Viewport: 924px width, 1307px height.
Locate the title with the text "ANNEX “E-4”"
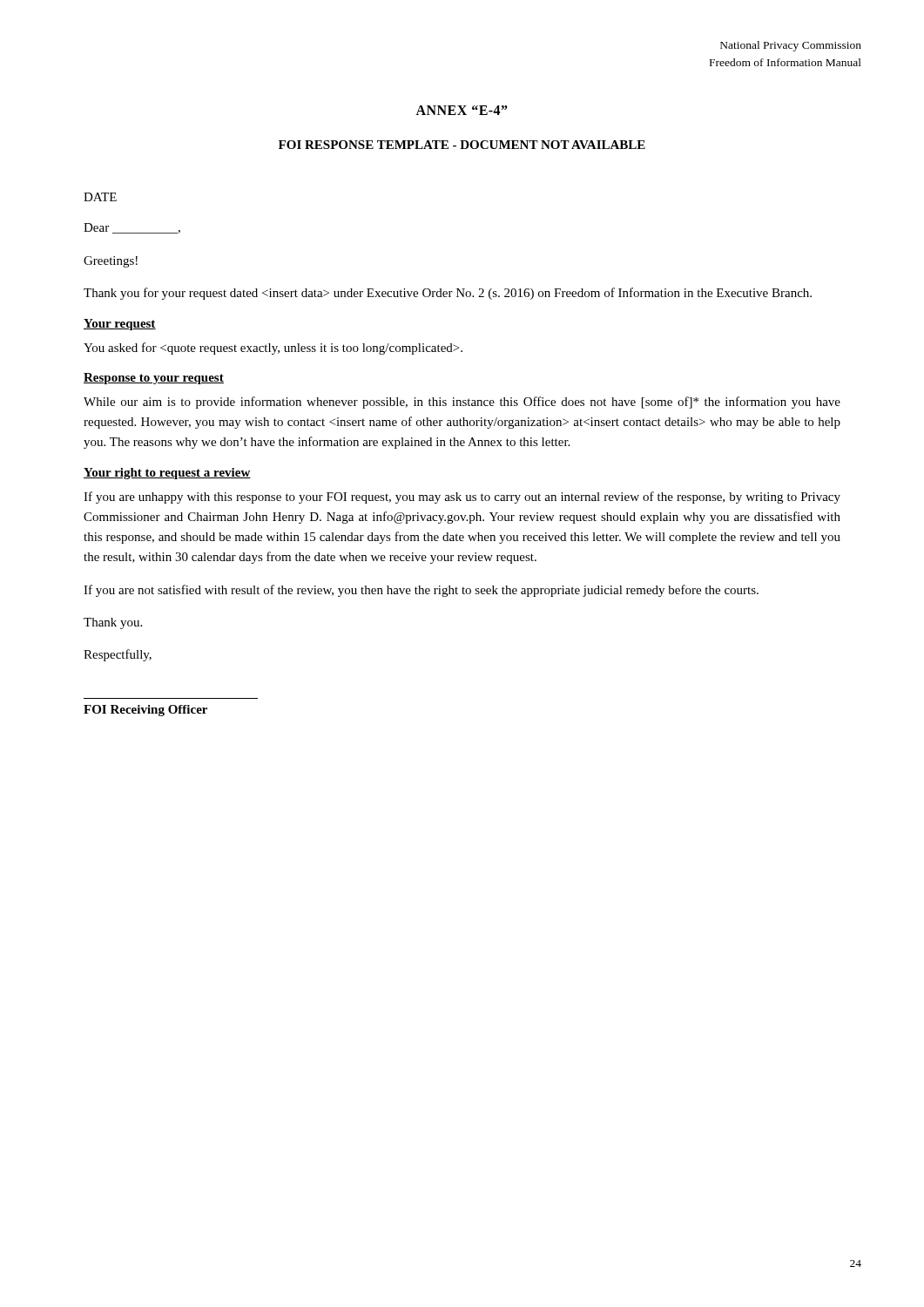pos(462,110)
